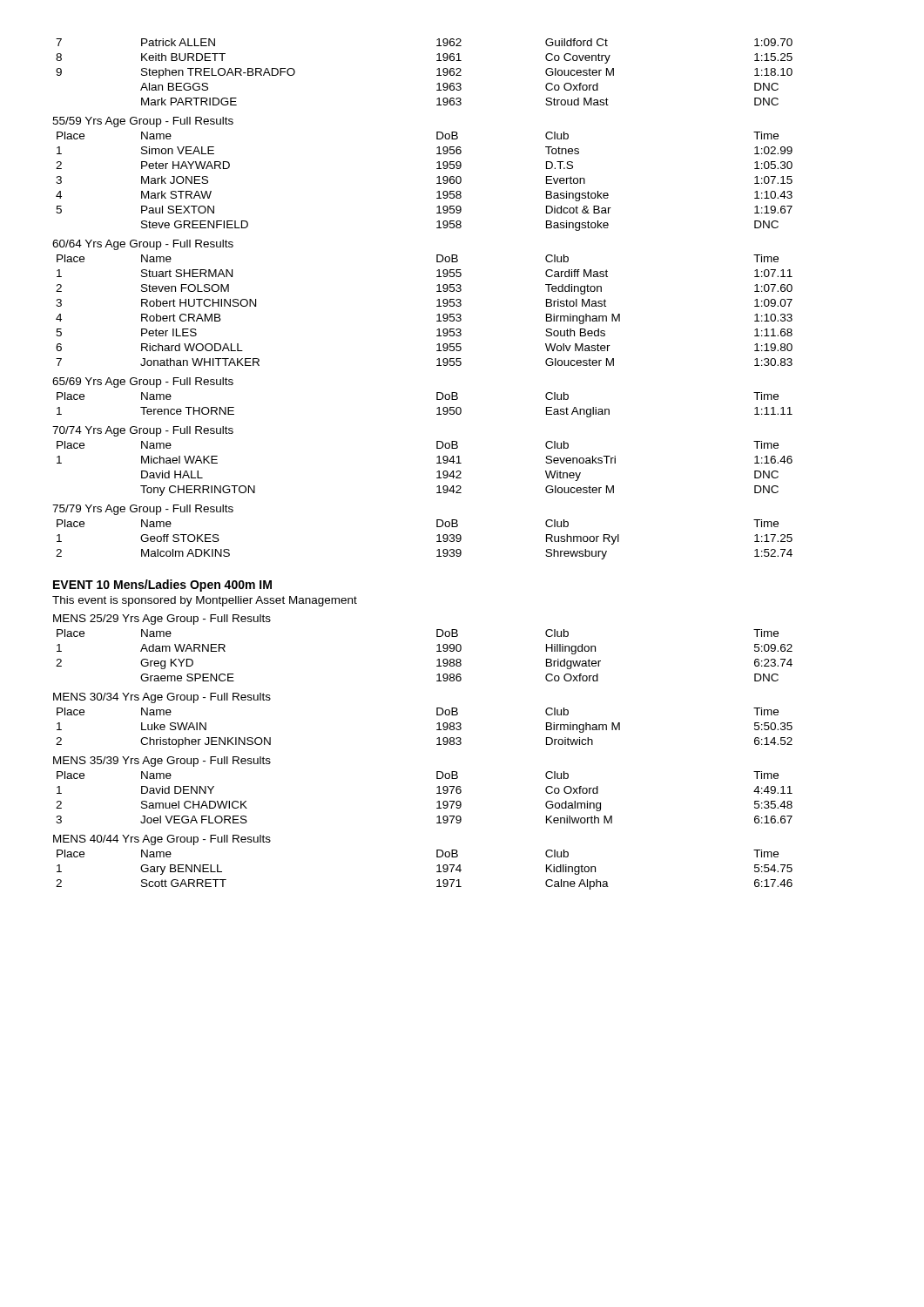Select the table that reads "Paul SEXTON"

[x=462, y=180]
